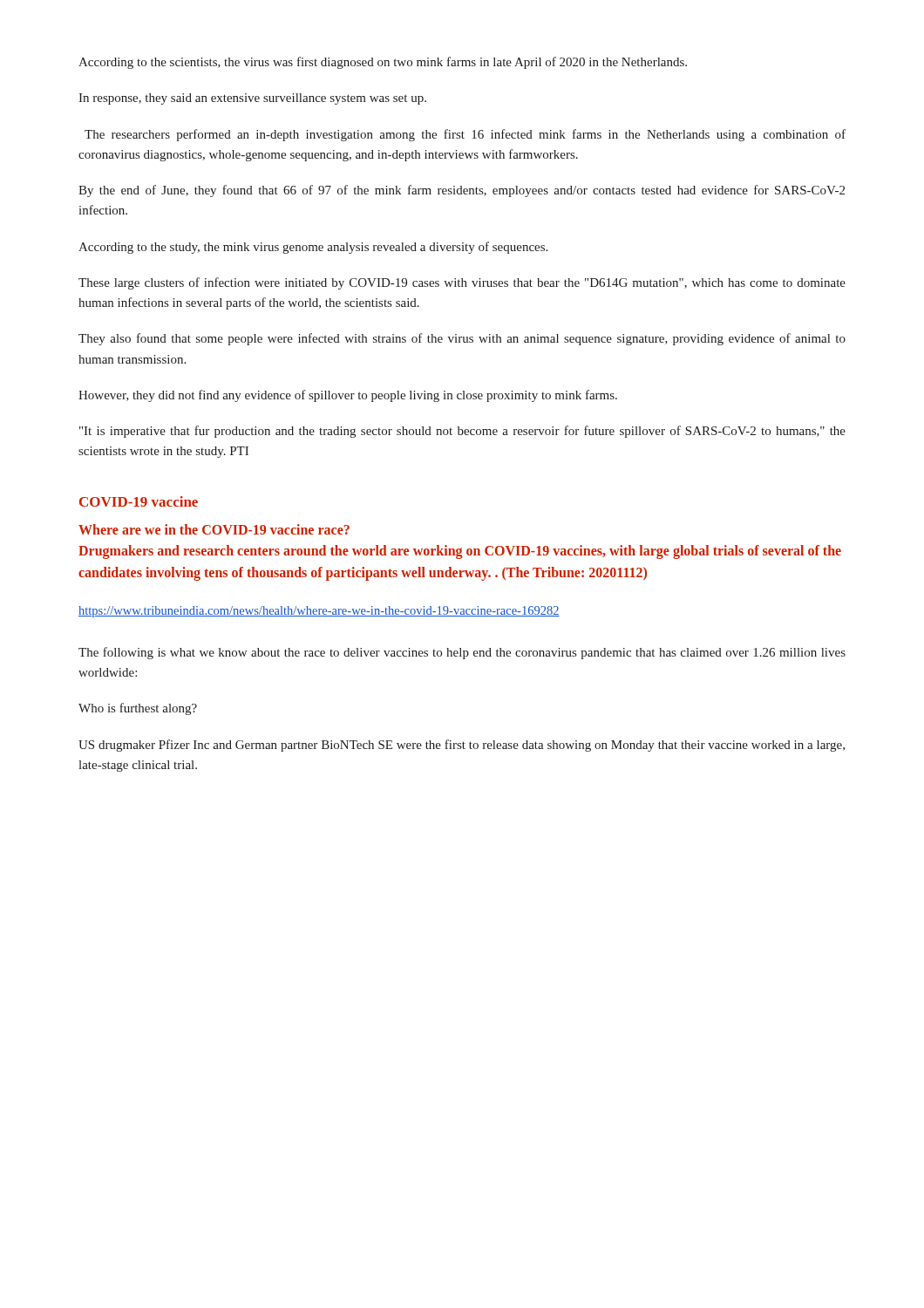This screenshot has width=924, height=1308.
Task: Navigate to the passage starting "In response, they said an"
Action: click(x=253, y=98)
